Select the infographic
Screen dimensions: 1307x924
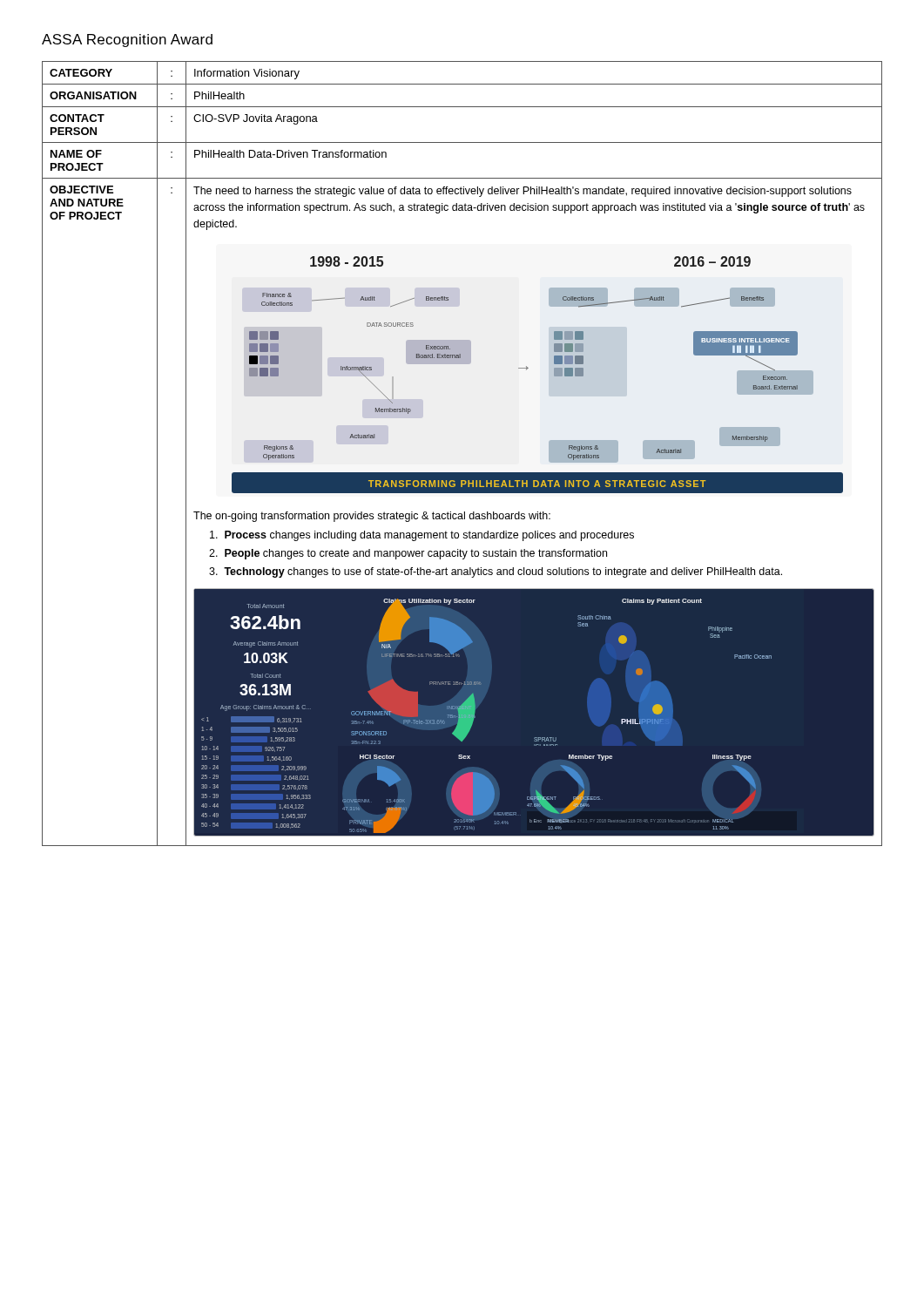[x=534, y=372]
